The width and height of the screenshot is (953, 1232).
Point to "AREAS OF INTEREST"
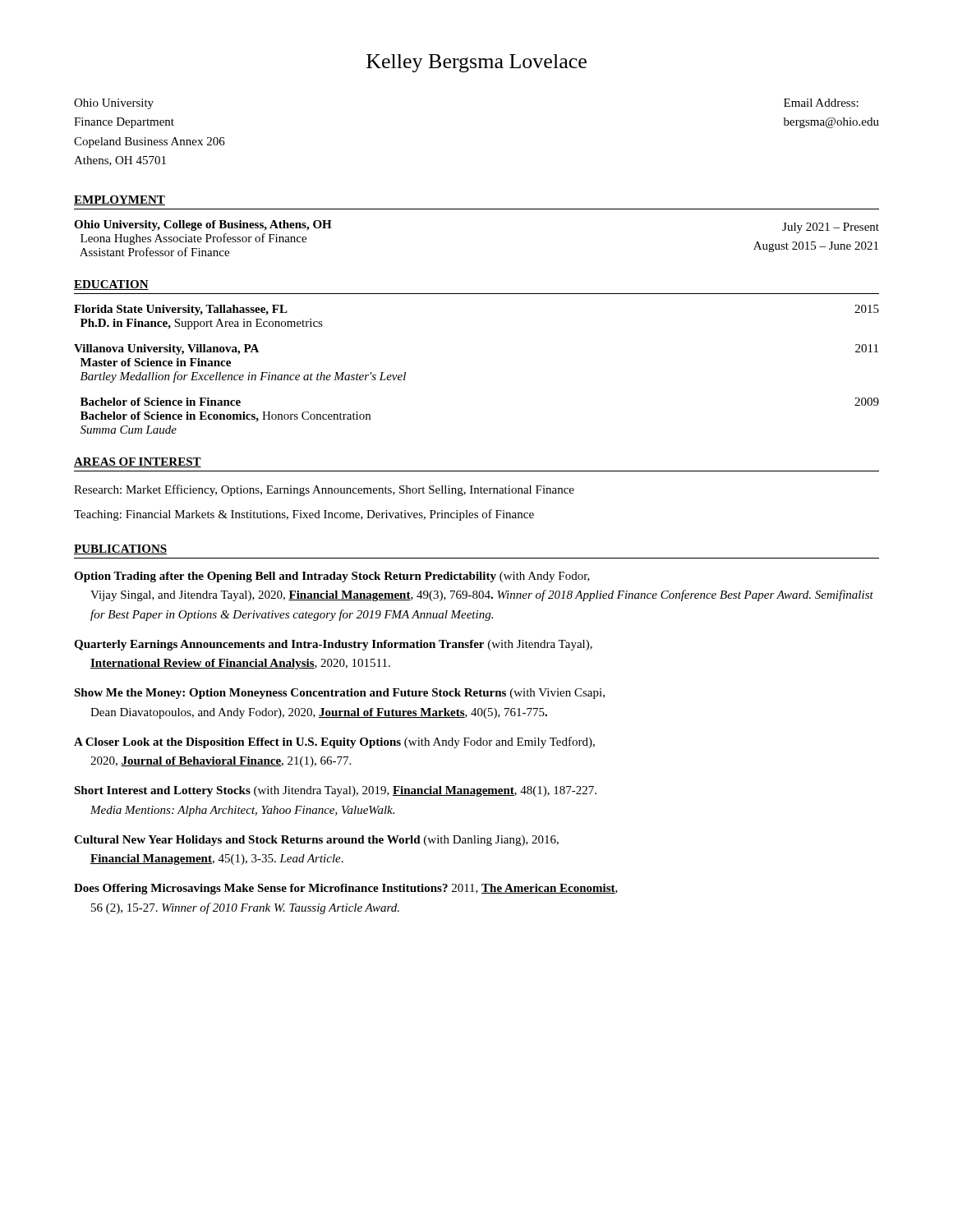[x=137, y=462]
